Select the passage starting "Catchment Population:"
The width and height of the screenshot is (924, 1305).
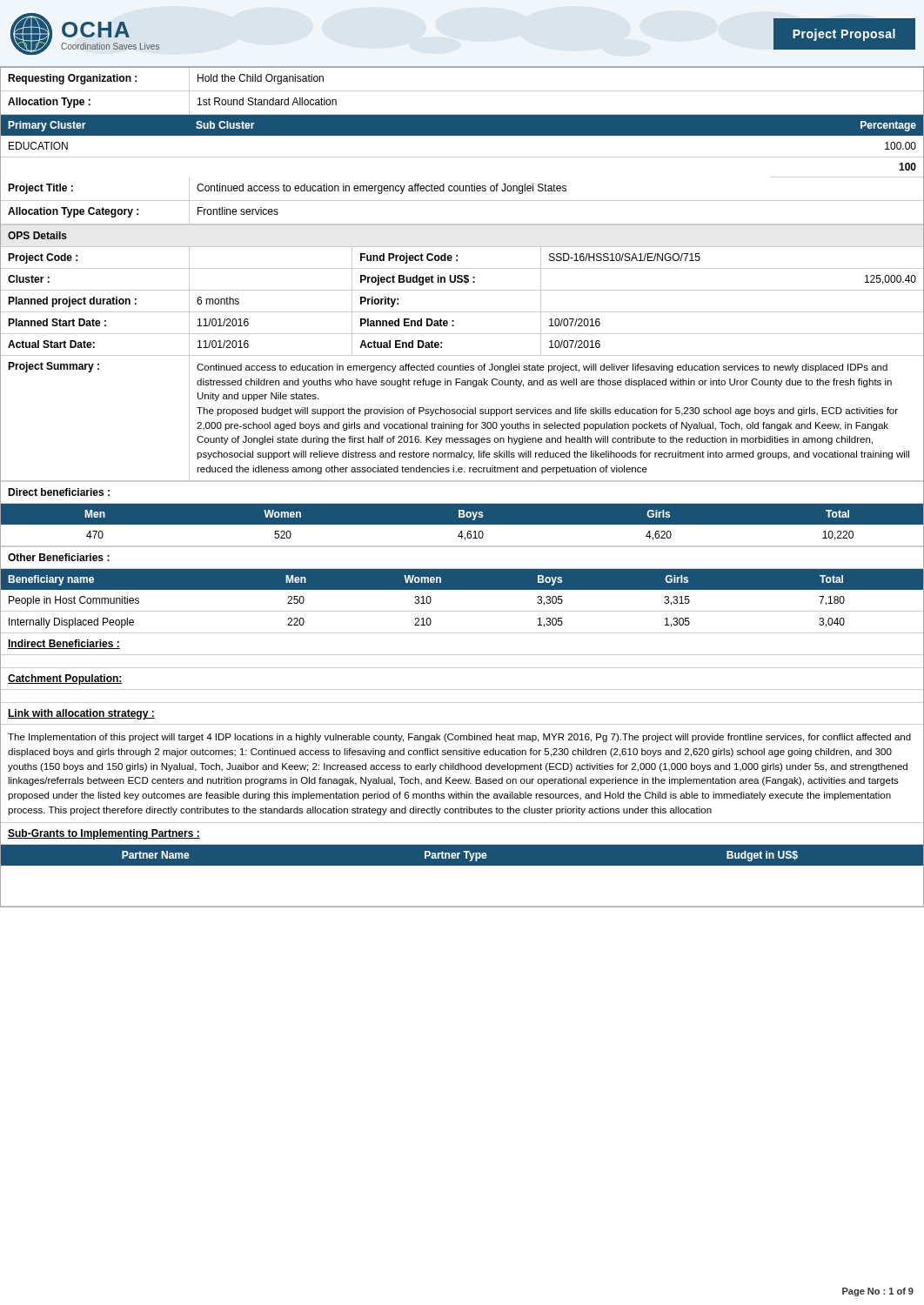(65, 679)
